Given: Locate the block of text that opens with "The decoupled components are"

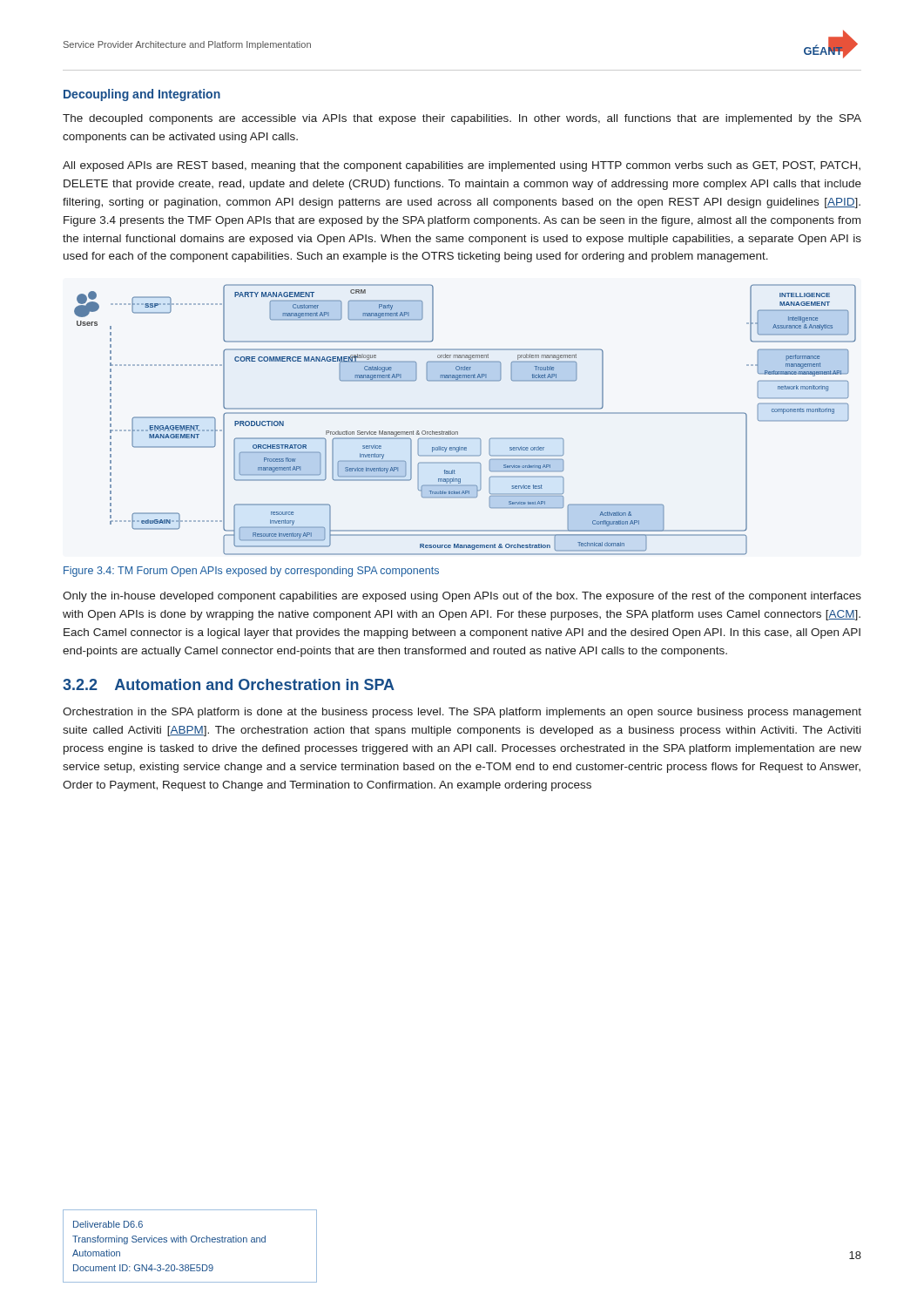Looking at the screenshot, I should pyautogui.click(x=462, y=127).
